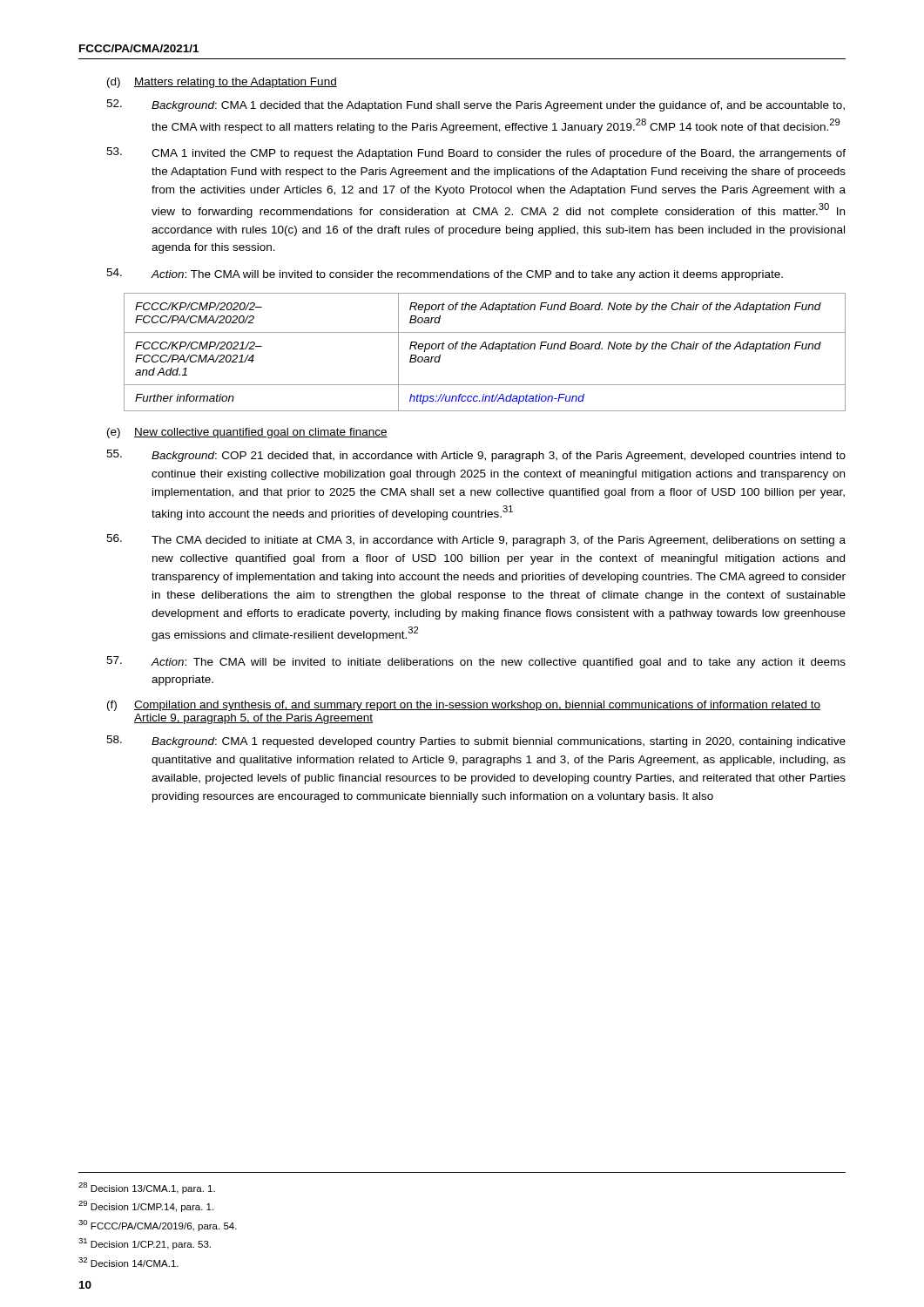
Task: Select the block starting "Background: COP 21 decided that, in accordance with"
Action: click(x=476, y=485)
